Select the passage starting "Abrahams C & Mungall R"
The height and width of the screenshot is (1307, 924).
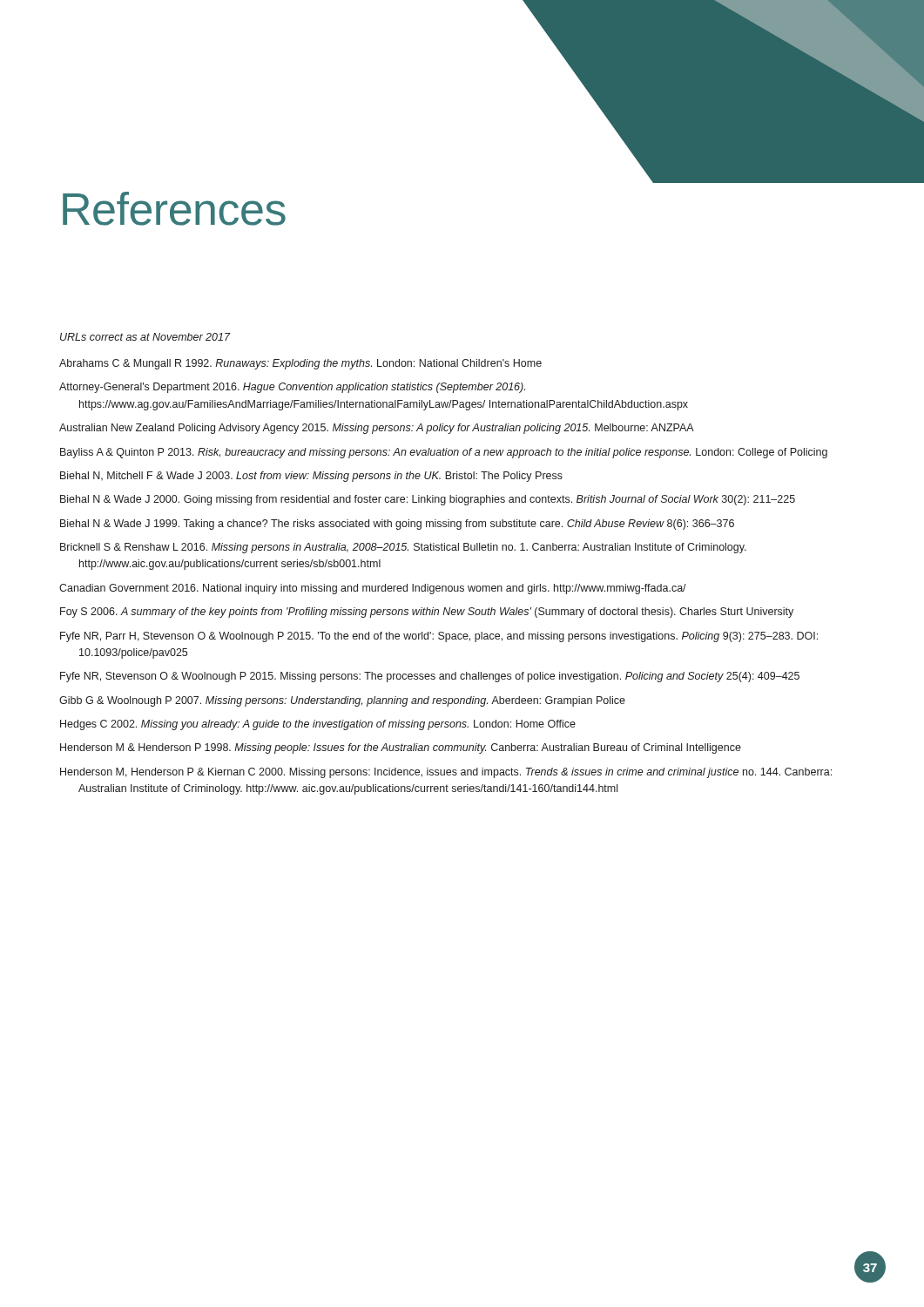300,363
